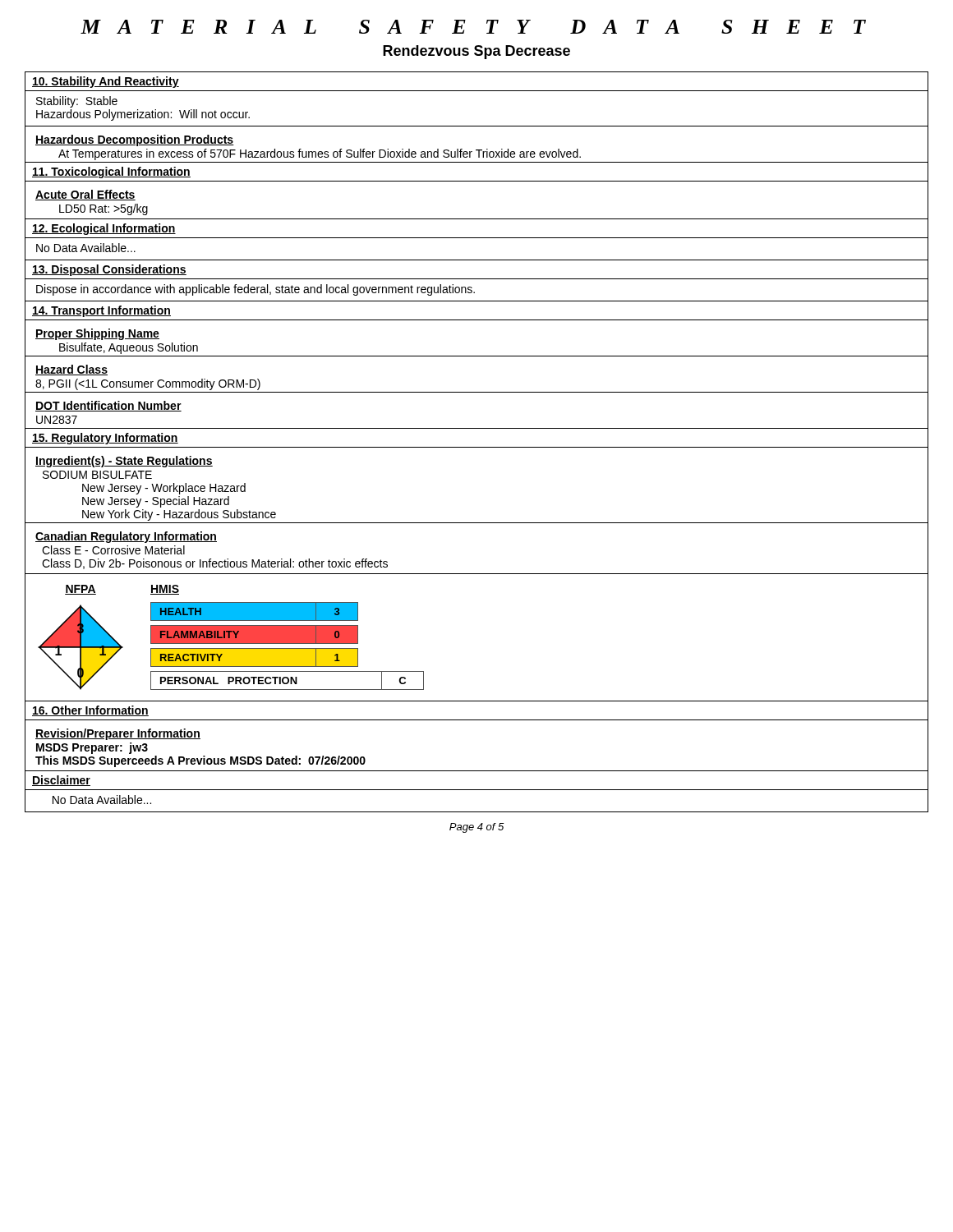Click on the text block with the text "Stability: Stable Hazardous"
This screenshot has width=953, height=1232.
coord(143,108)
